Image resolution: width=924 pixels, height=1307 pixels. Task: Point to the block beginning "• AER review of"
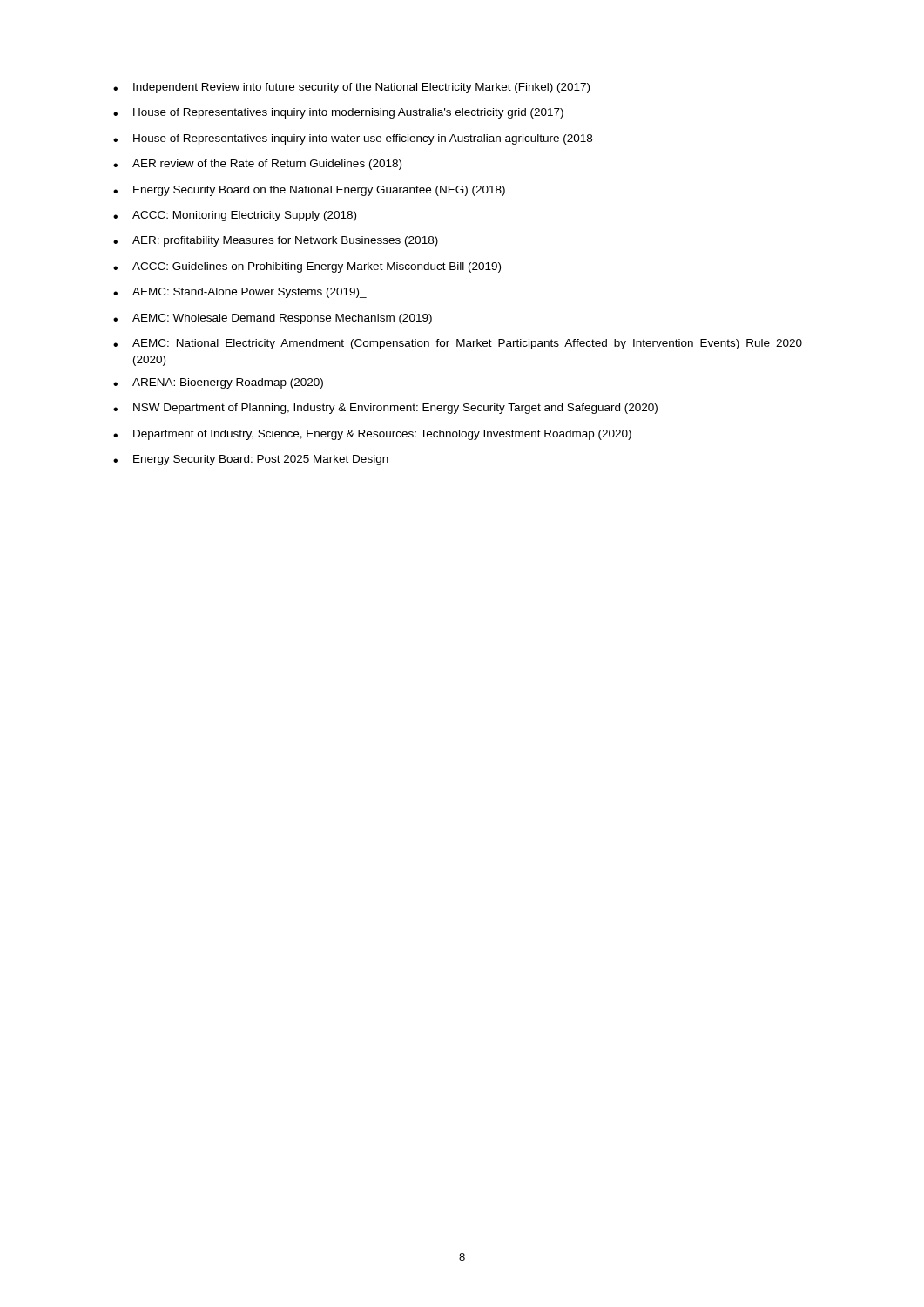point(257,165)
